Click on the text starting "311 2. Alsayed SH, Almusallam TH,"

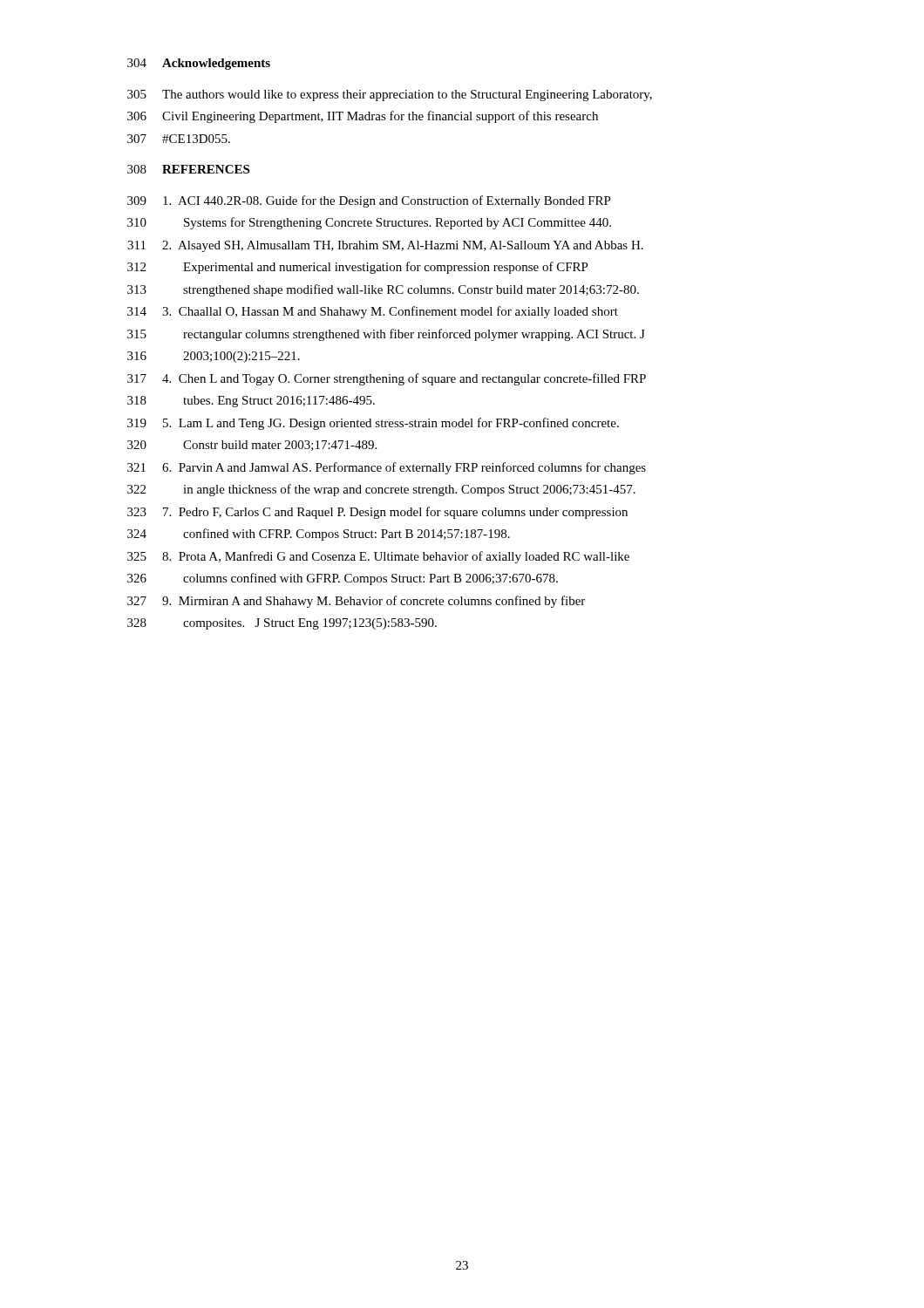click(x=479, y=267)
